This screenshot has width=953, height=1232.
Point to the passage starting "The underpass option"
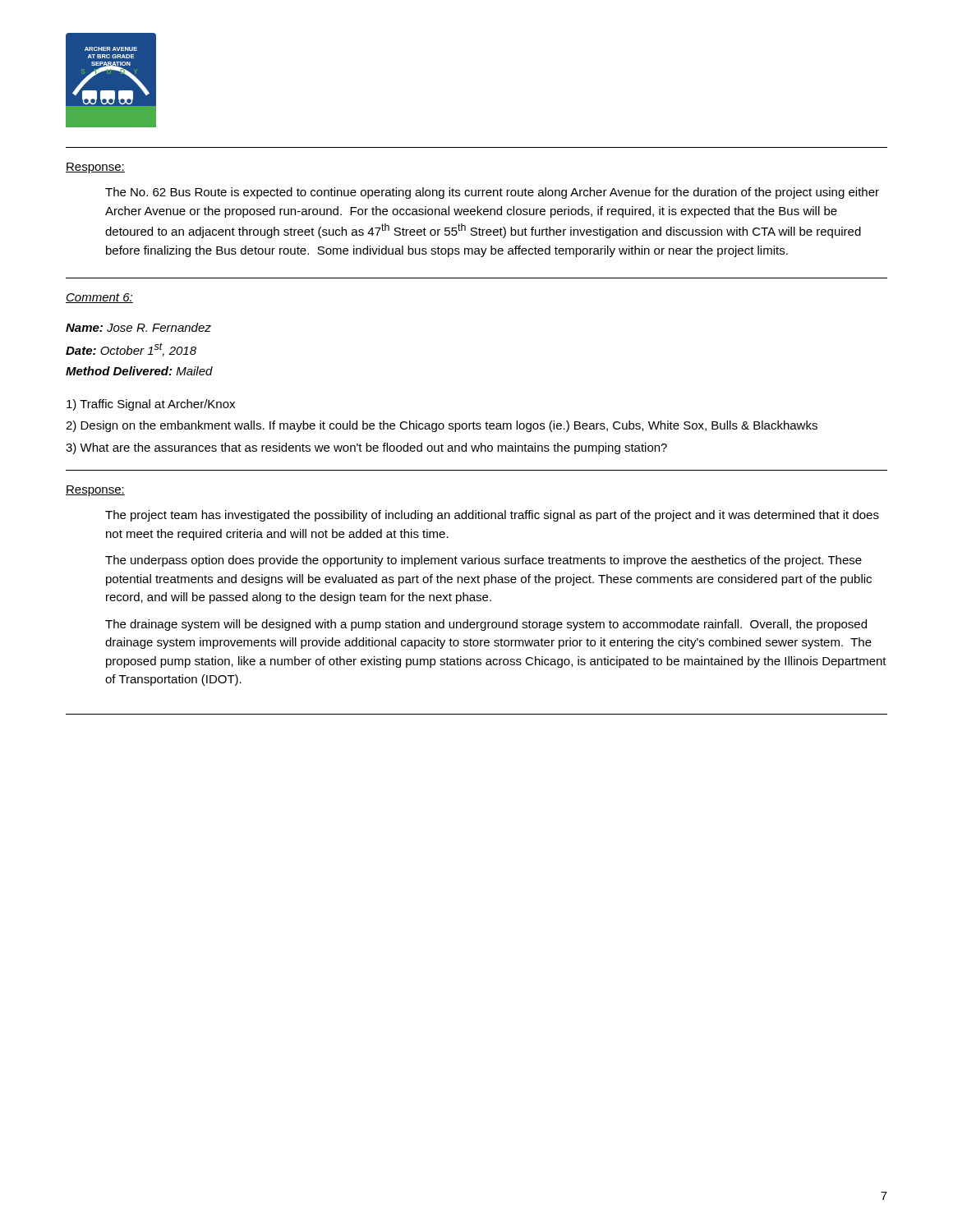[489, 578]
